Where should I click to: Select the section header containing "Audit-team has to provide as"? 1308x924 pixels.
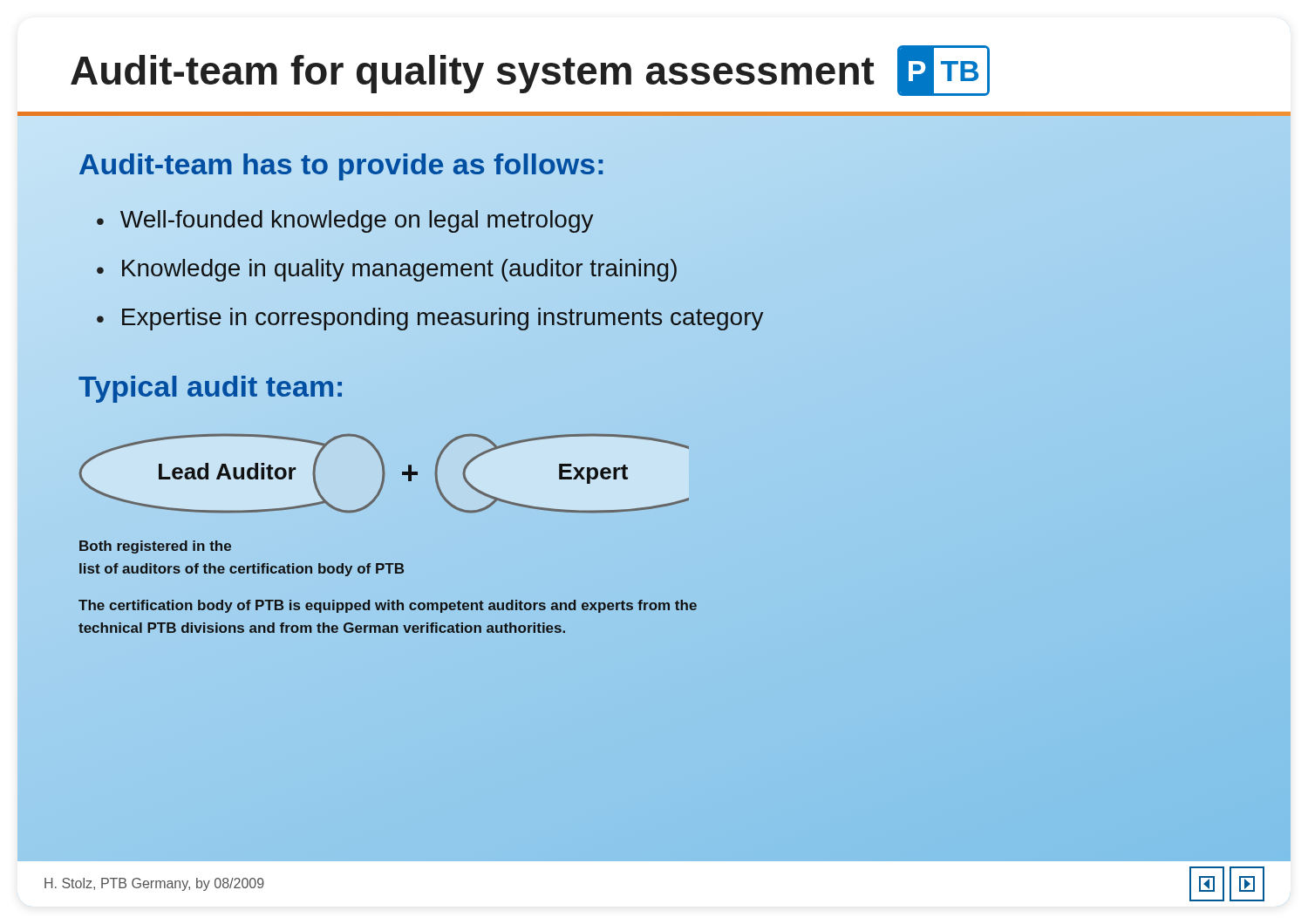click(x=342, y=164)
